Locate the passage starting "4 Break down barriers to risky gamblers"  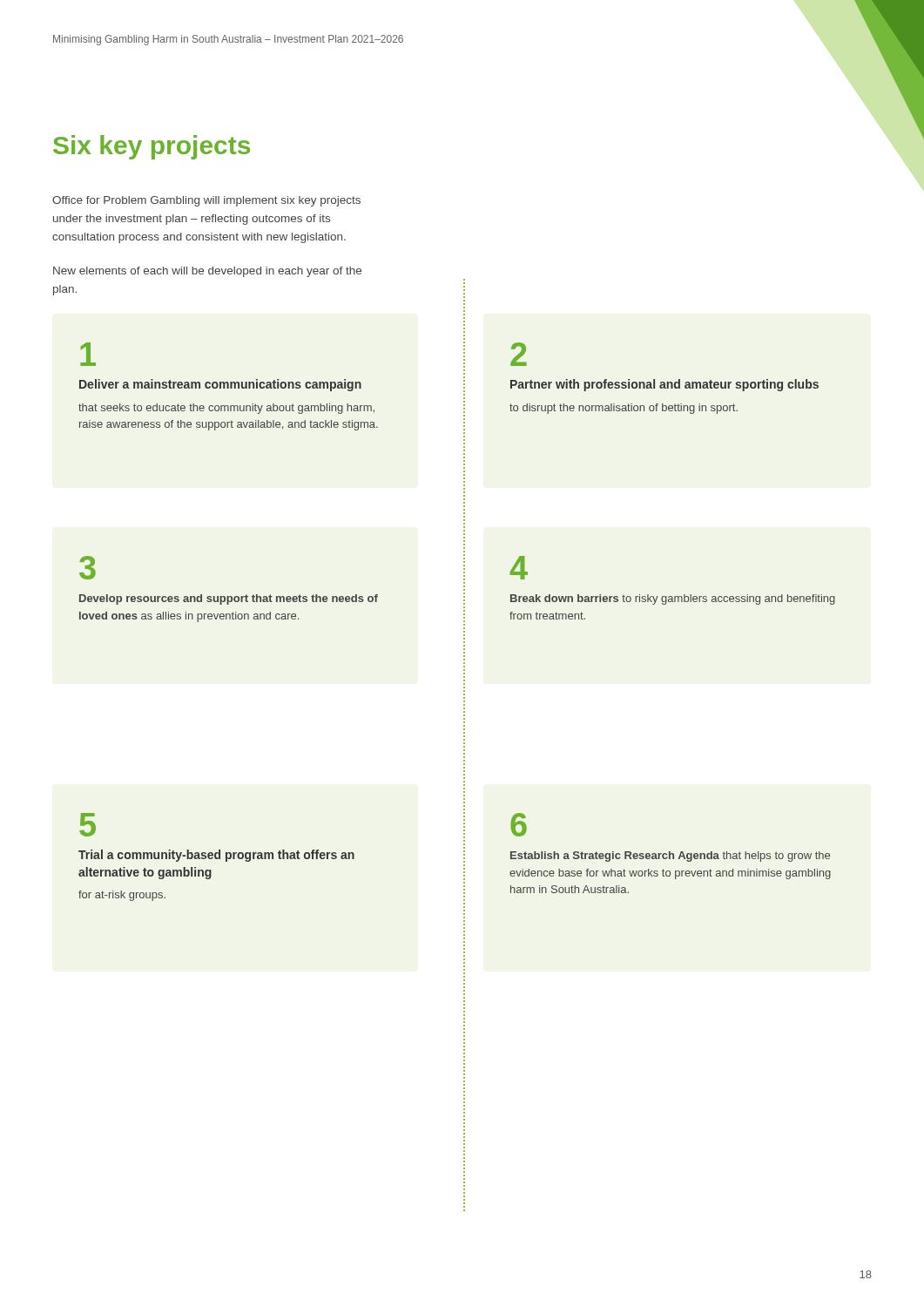[677, 587]
